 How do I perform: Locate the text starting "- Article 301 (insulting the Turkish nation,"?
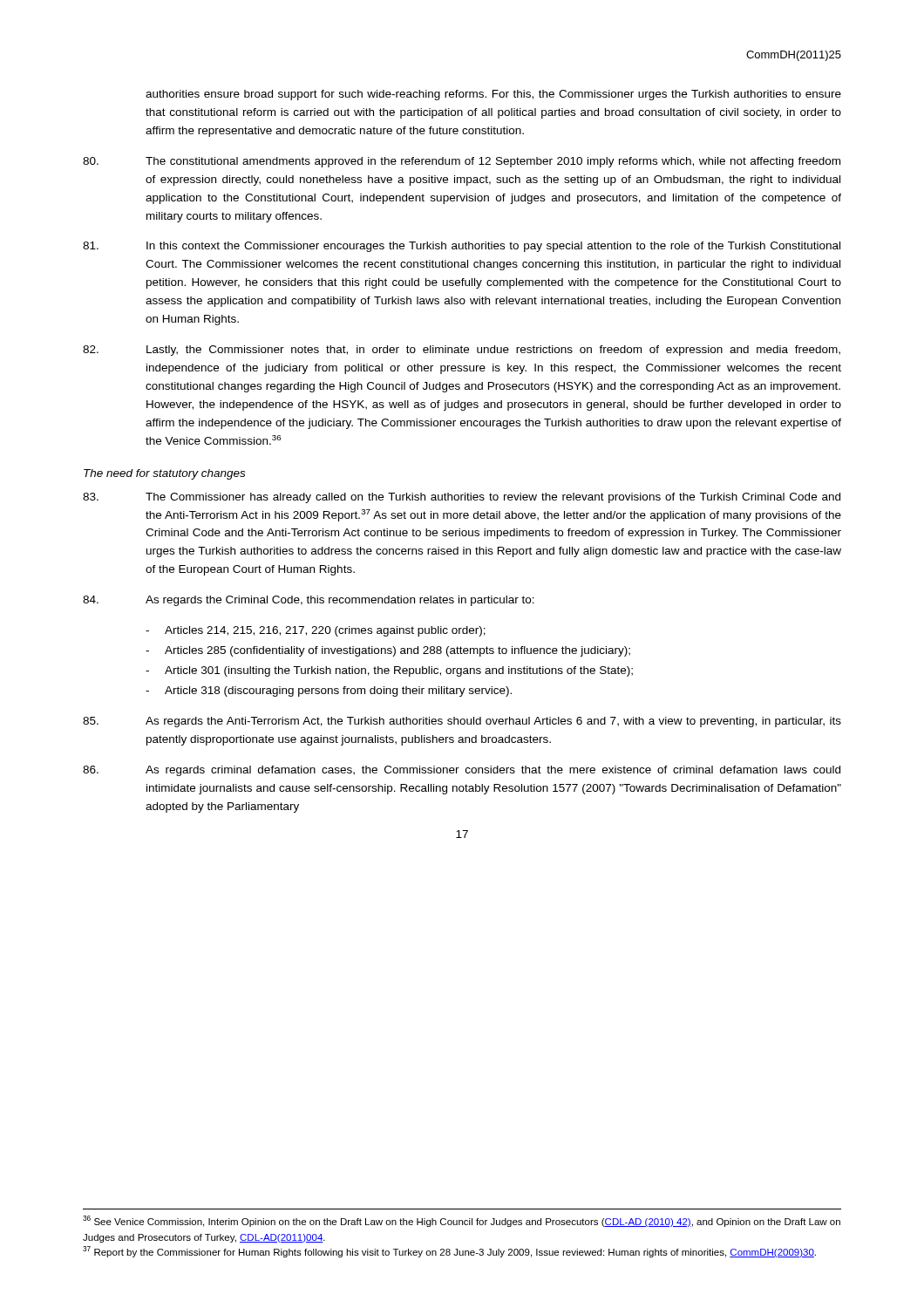pos(493,671)
